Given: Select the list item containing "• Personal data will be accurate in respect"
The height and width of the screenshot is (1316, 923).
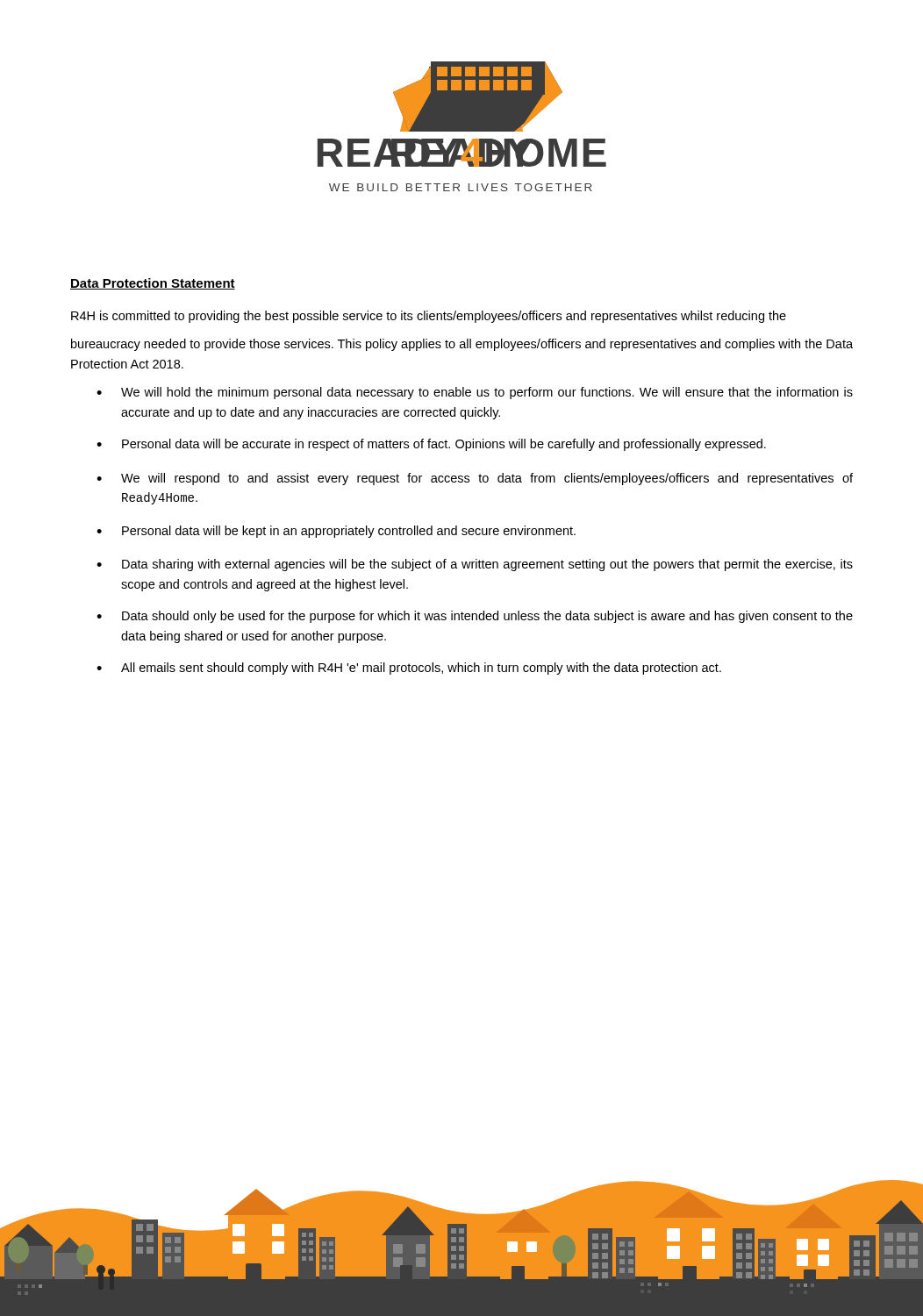Looking at the screenshot, I should coord(475,445).
